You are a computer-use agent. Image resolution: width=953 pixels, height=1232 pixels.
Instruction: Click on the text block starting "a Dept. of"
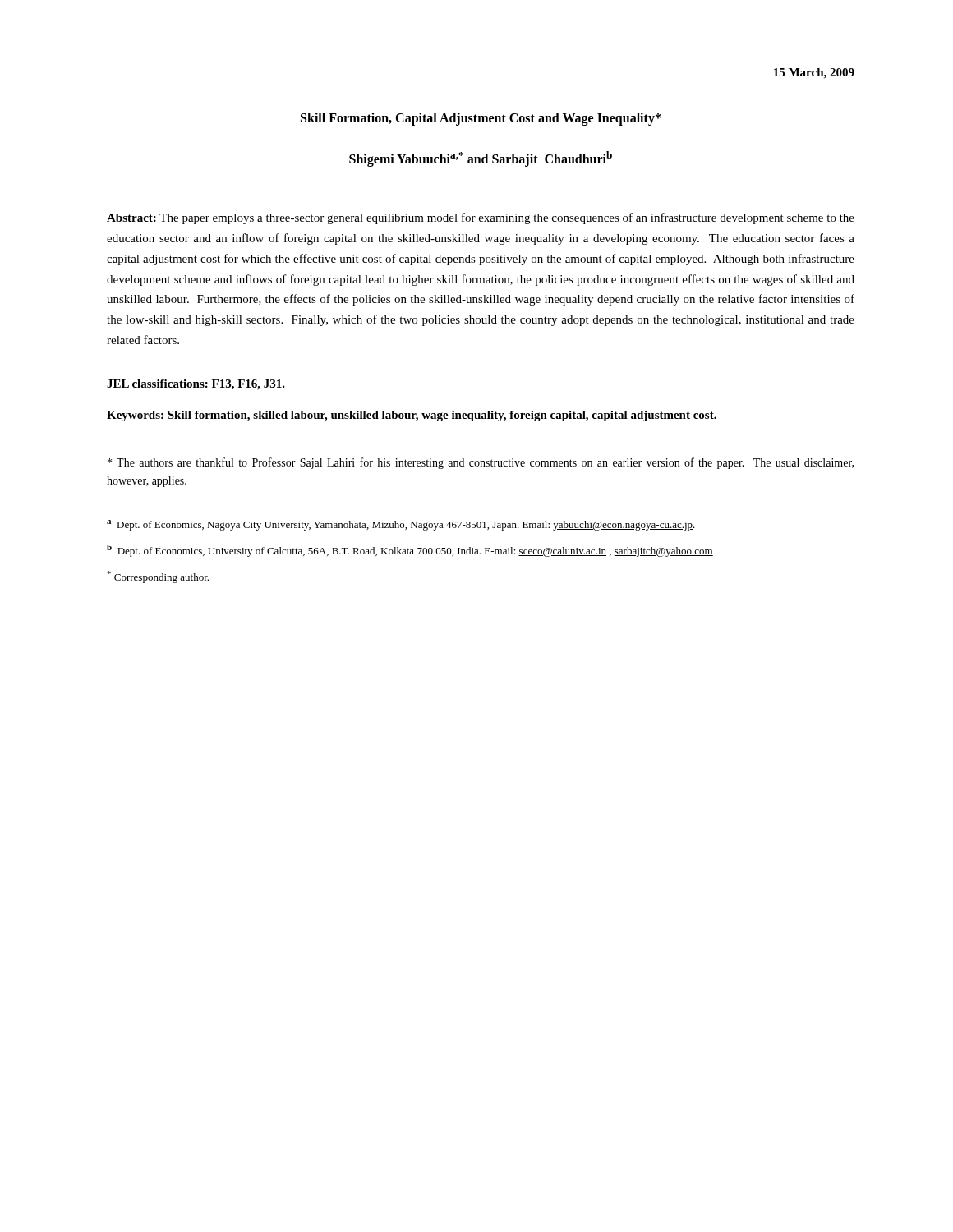401,523
